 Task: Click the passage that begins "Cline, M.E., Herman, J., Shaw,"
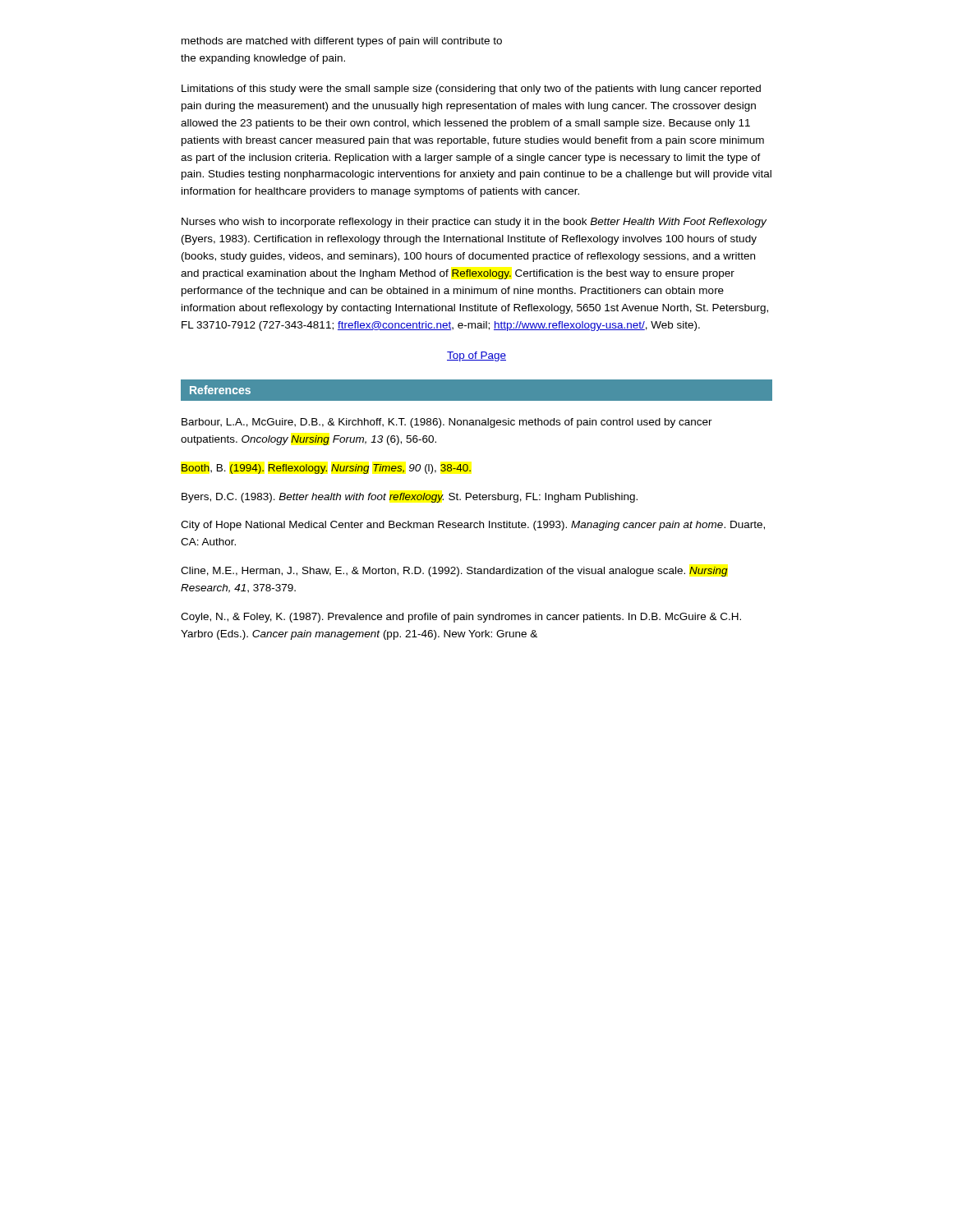454,579
